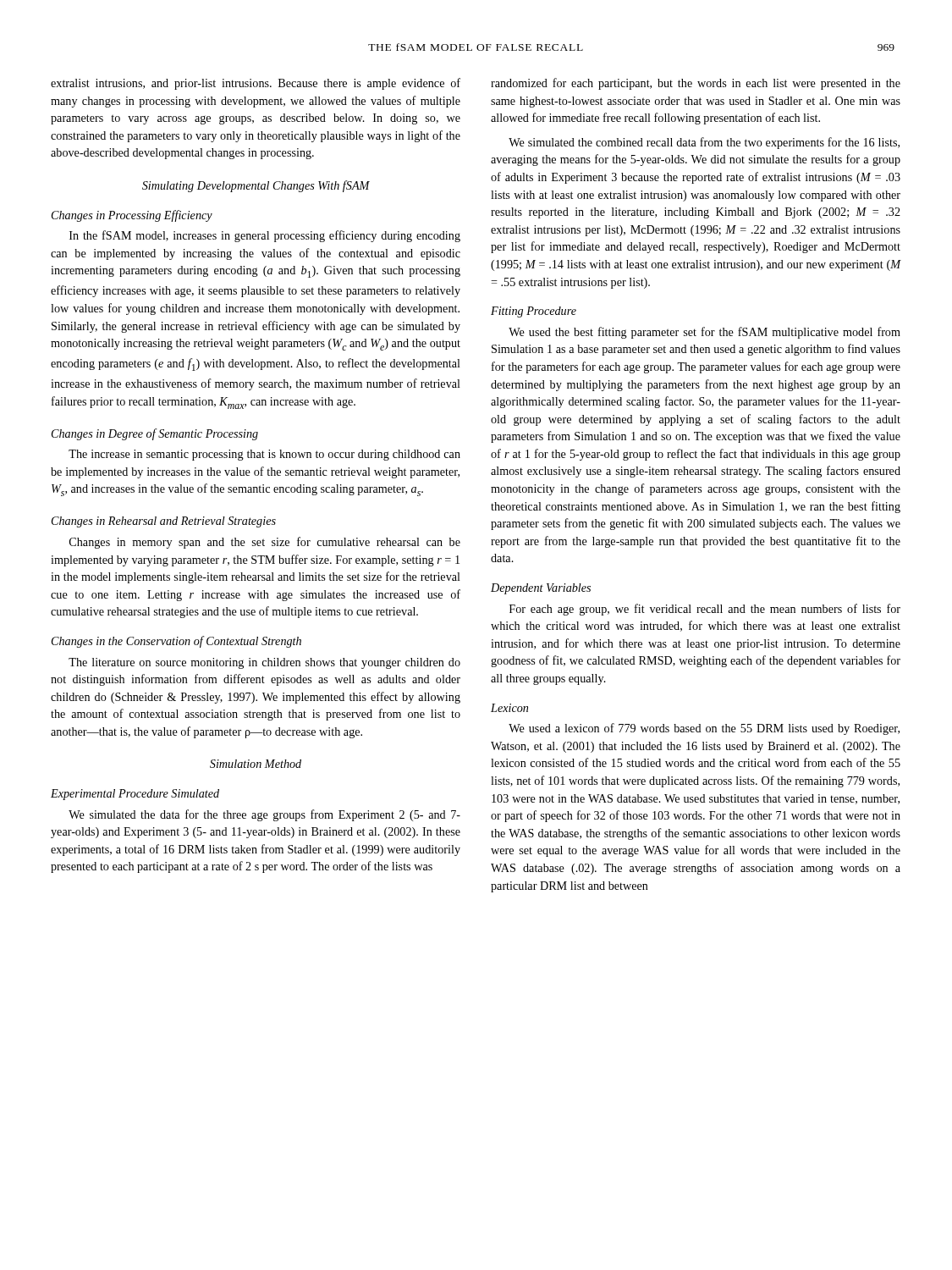
Task: Find the region starting "Changes in Processing Efficiency"
Action: click(131, 215)
